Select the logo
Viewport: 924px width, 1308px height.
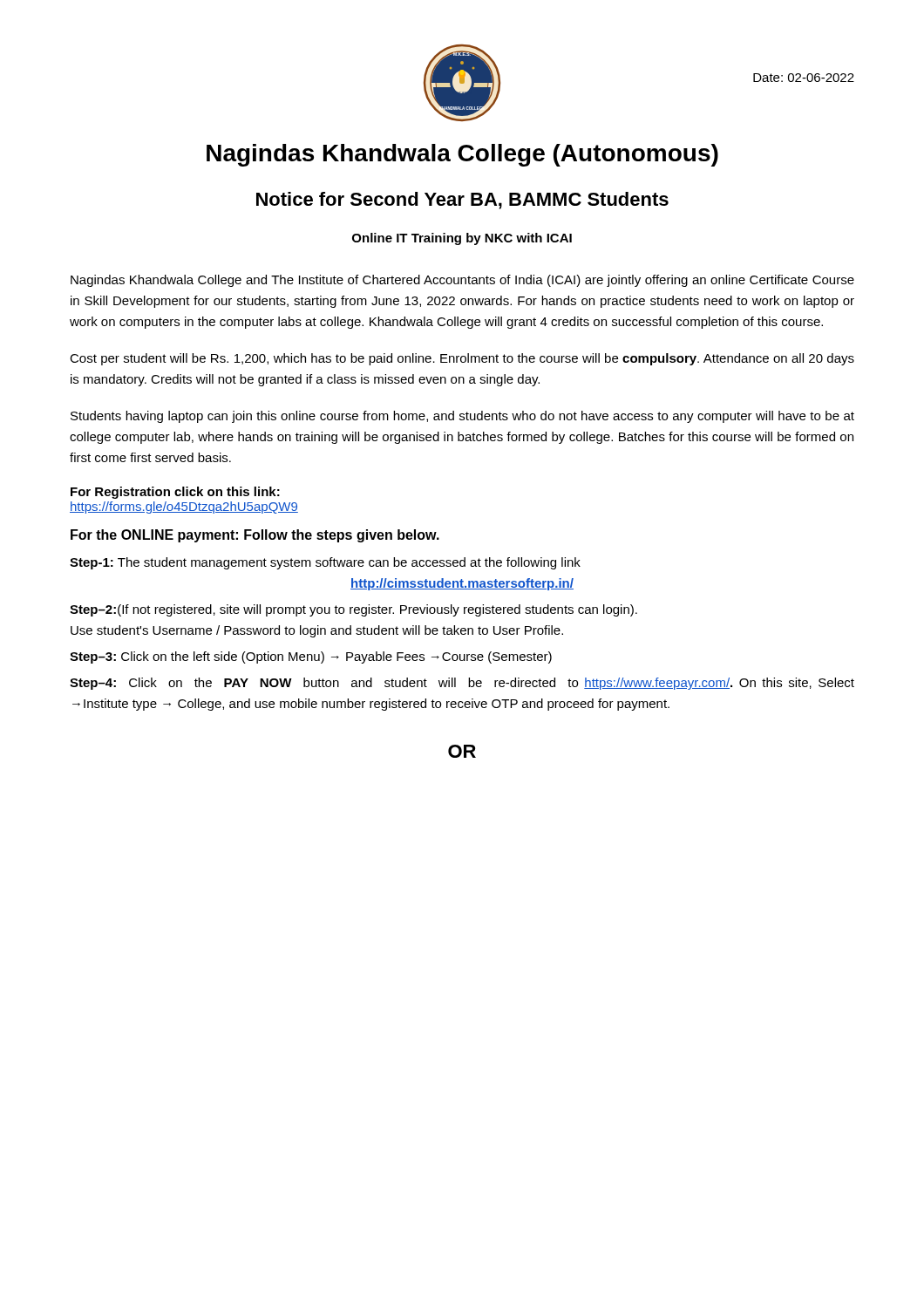pyautogui.click(x=462, y=83)
